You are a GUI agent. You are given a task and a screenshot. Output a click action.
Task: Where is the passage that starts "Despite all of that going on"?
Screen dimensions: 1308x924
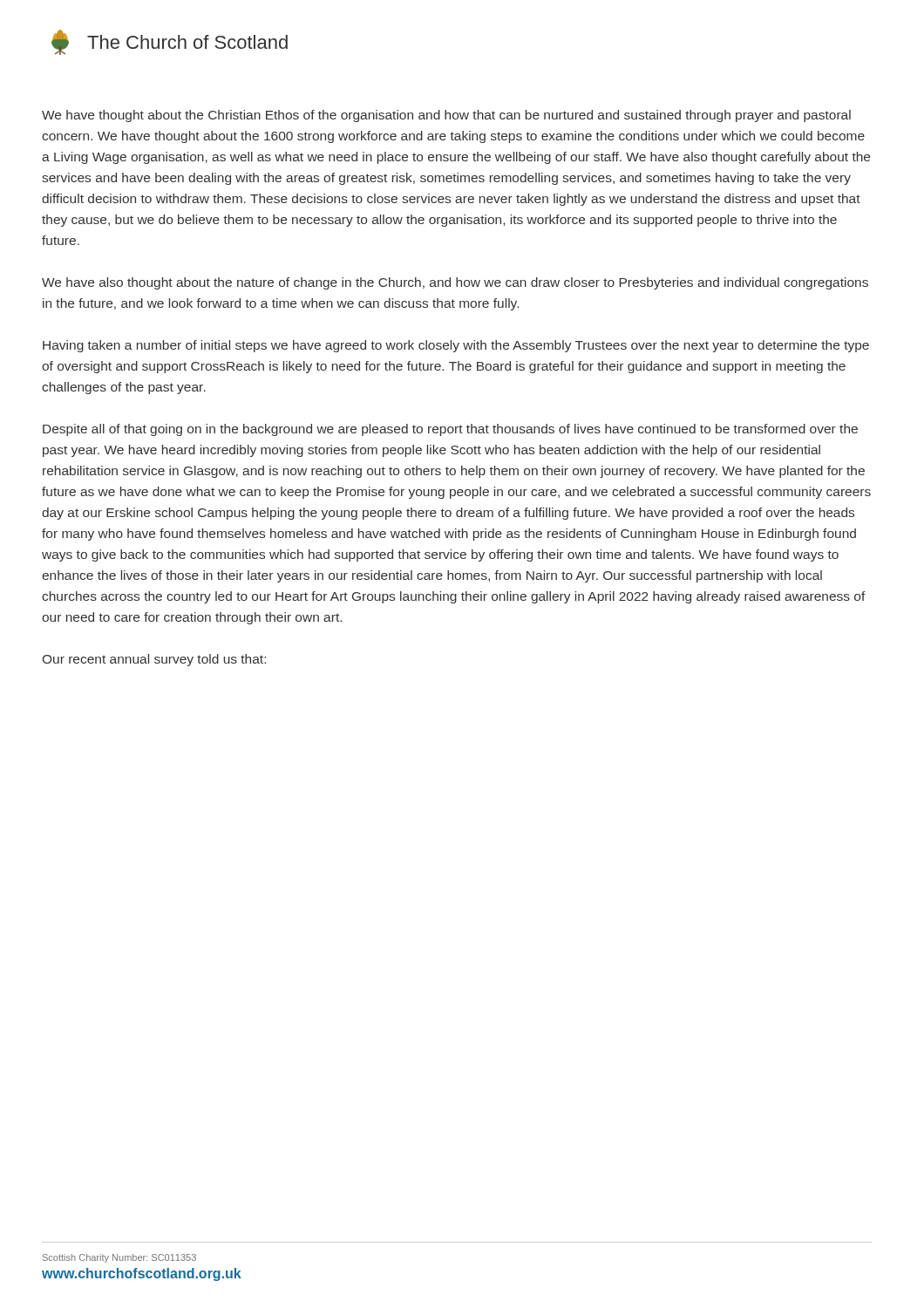(x=456, y=523)
